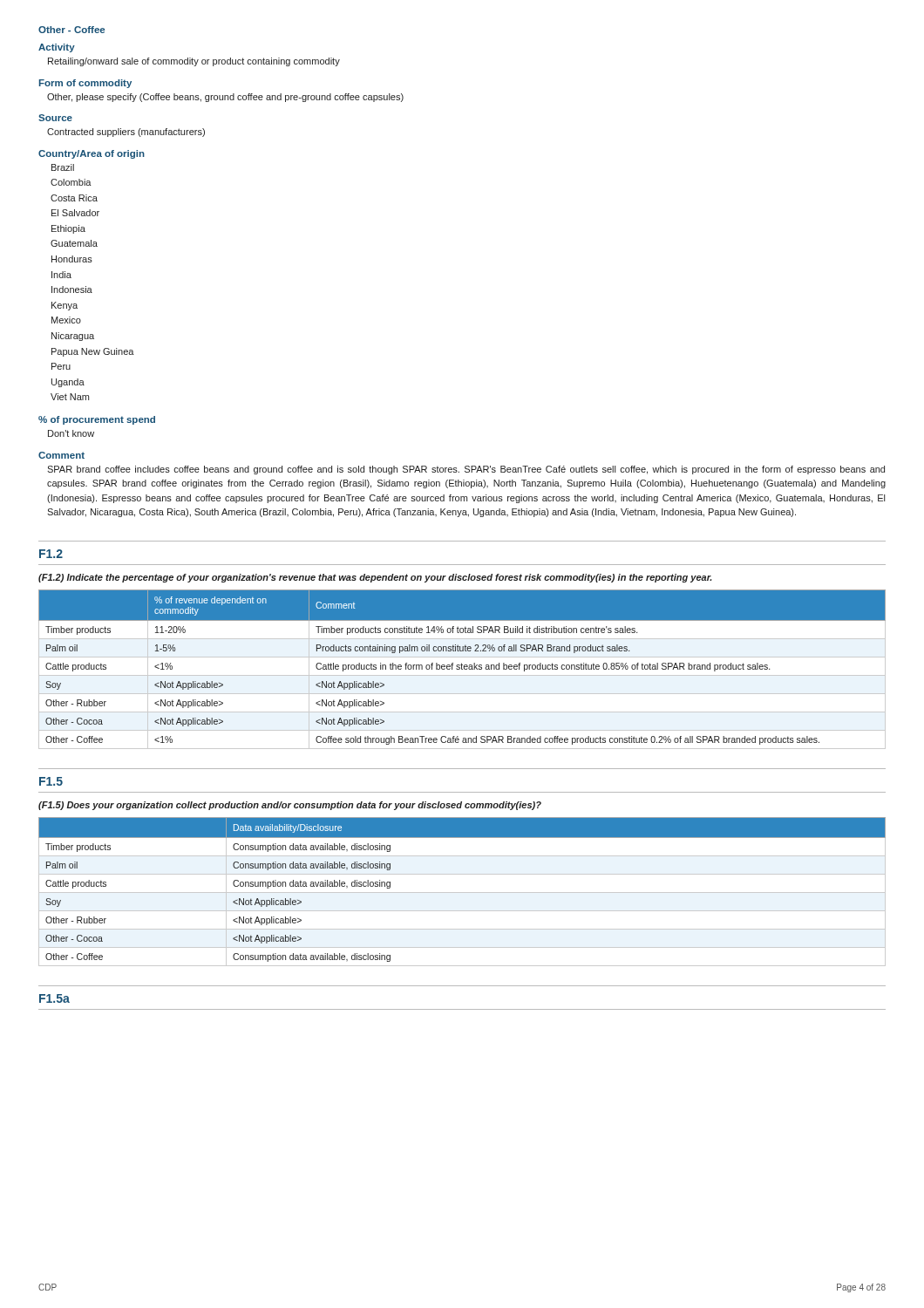This screenshot has height=1308, width=924.
Task: Point to the element starting "Costa Rica"
Action: (74, 198)
